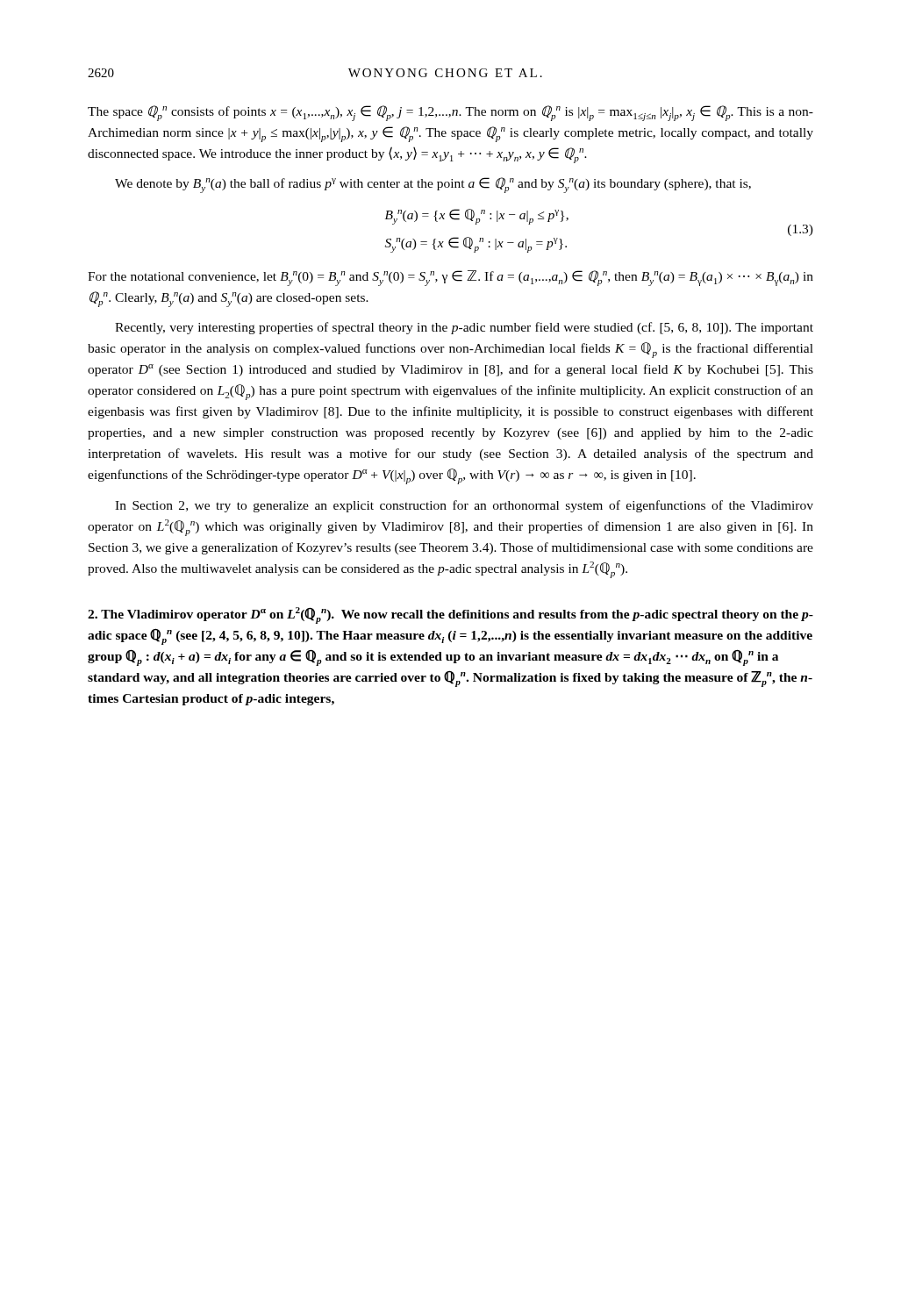Find the block starting "Recently, very interesting properties of"
This screenshot has width=901, height=1316.
(x=450, y=402)
